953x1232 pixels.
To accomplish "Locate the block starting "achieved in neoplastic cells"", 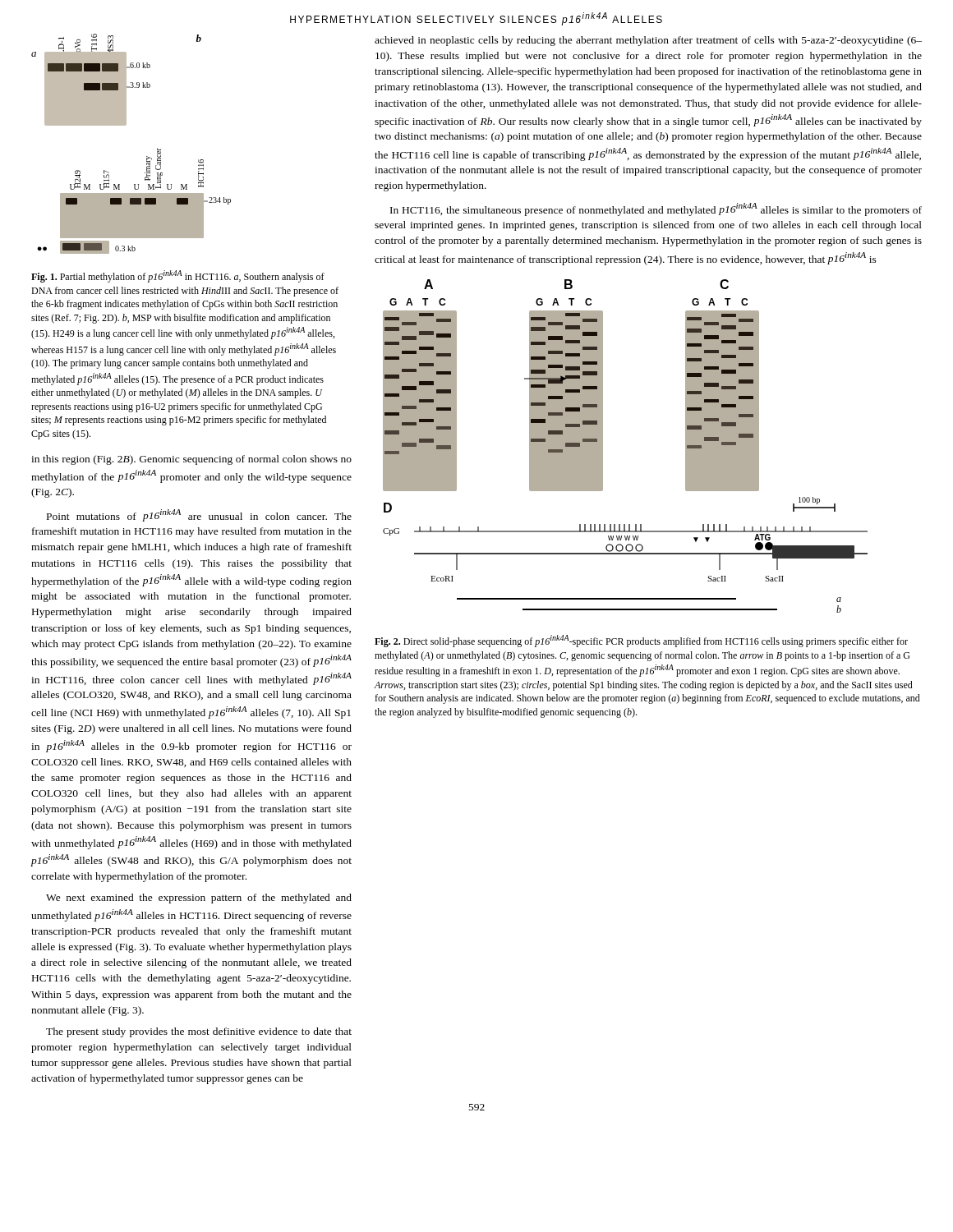I will [648, 149].
